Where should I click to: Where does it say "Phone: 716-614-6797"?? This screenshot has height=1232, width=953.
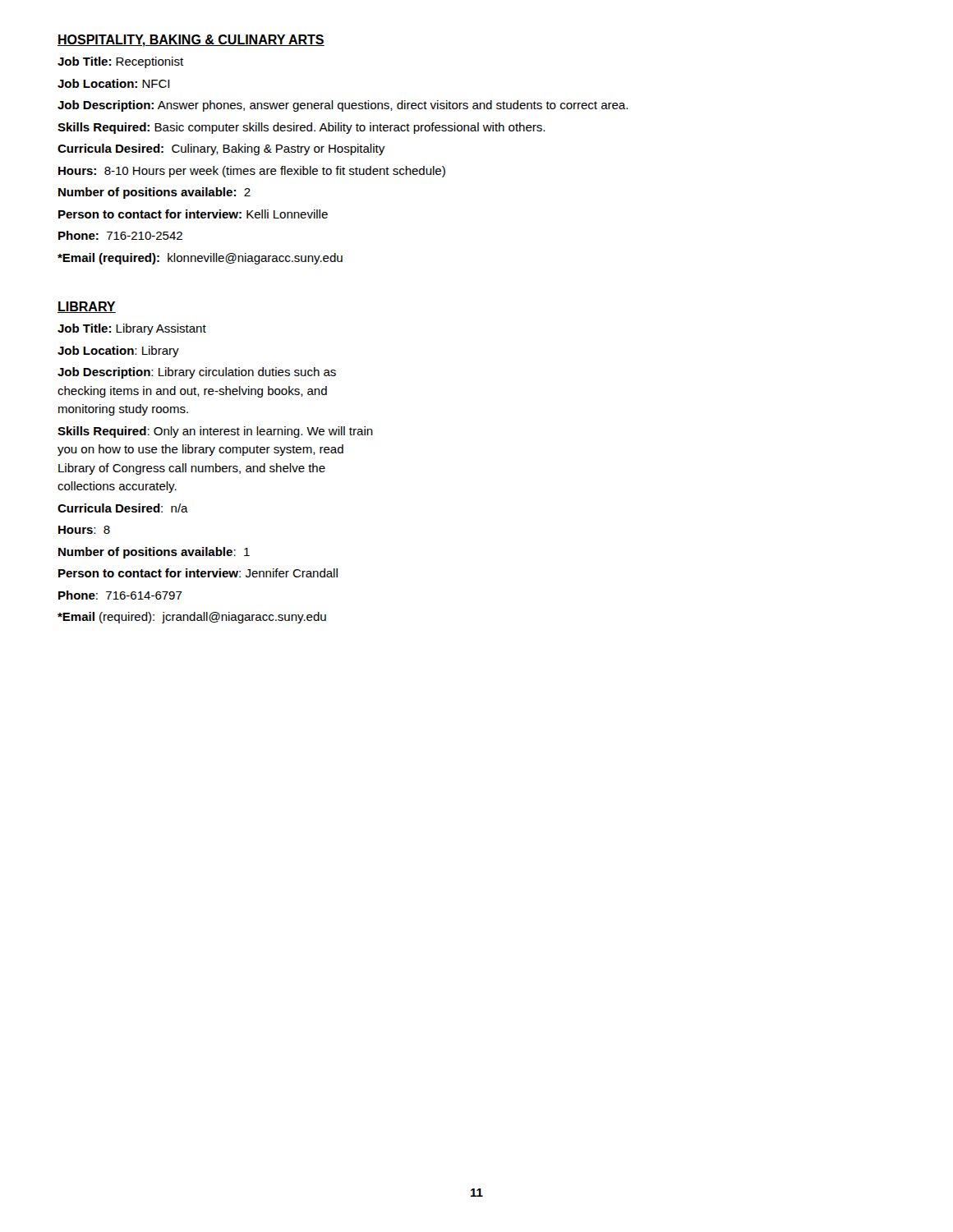point(120,595)
